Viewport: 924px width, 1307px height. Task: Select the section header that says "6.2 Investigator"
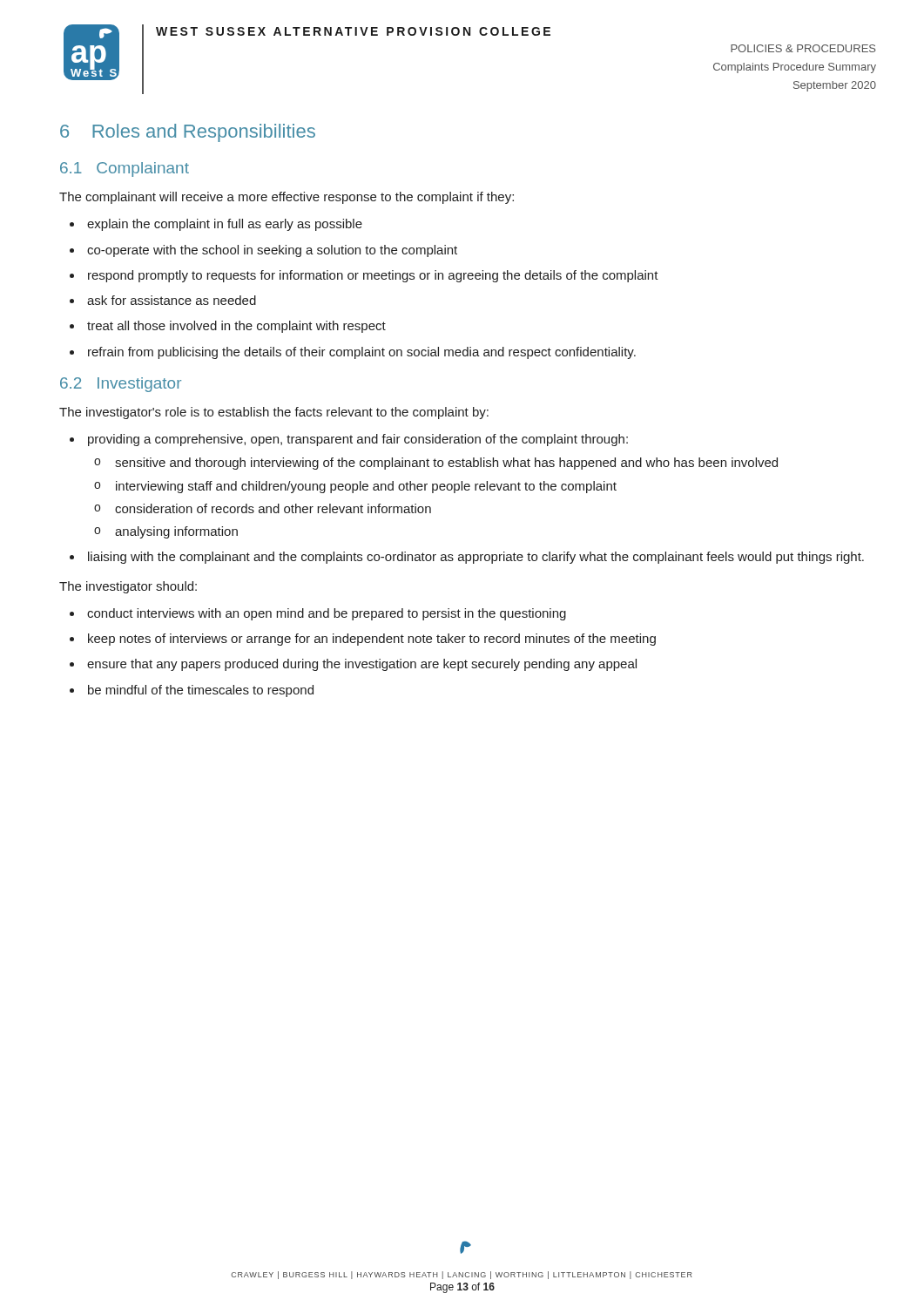coord(120,383)
